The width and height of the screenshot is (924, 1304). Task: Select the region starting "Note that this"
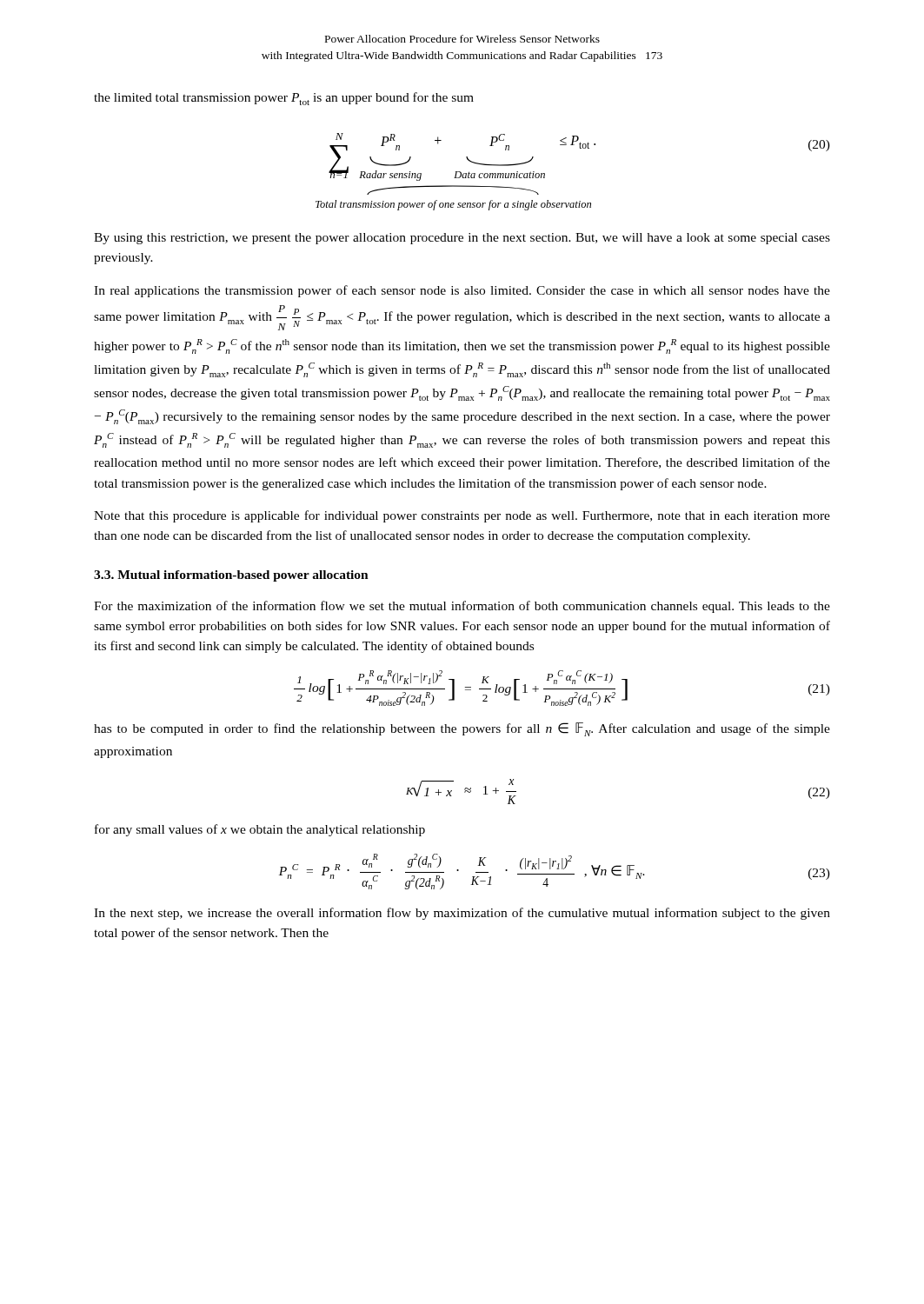[462, 525]
